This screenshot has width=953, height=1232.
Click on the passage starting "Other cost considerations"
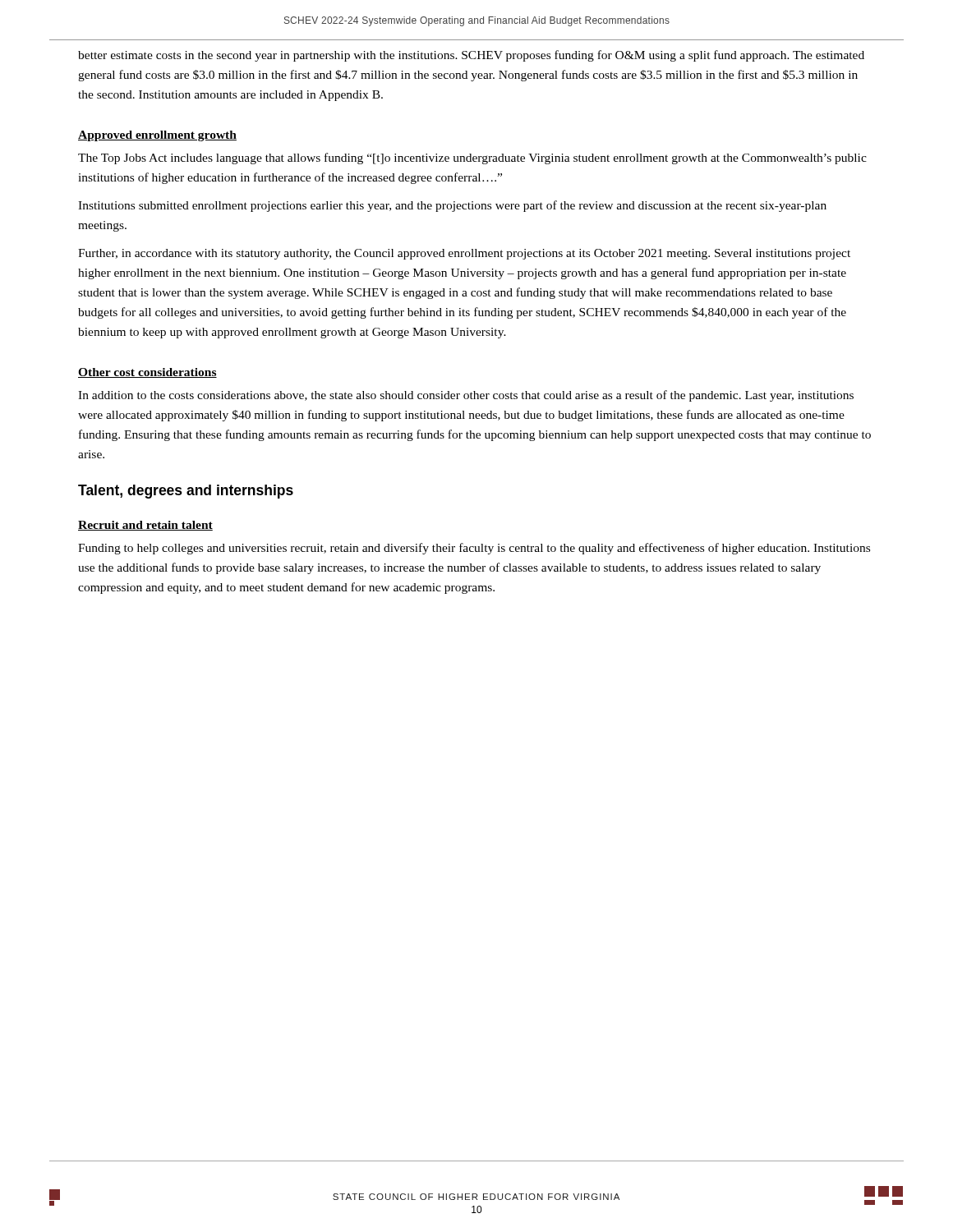click(x=147, y=372)
